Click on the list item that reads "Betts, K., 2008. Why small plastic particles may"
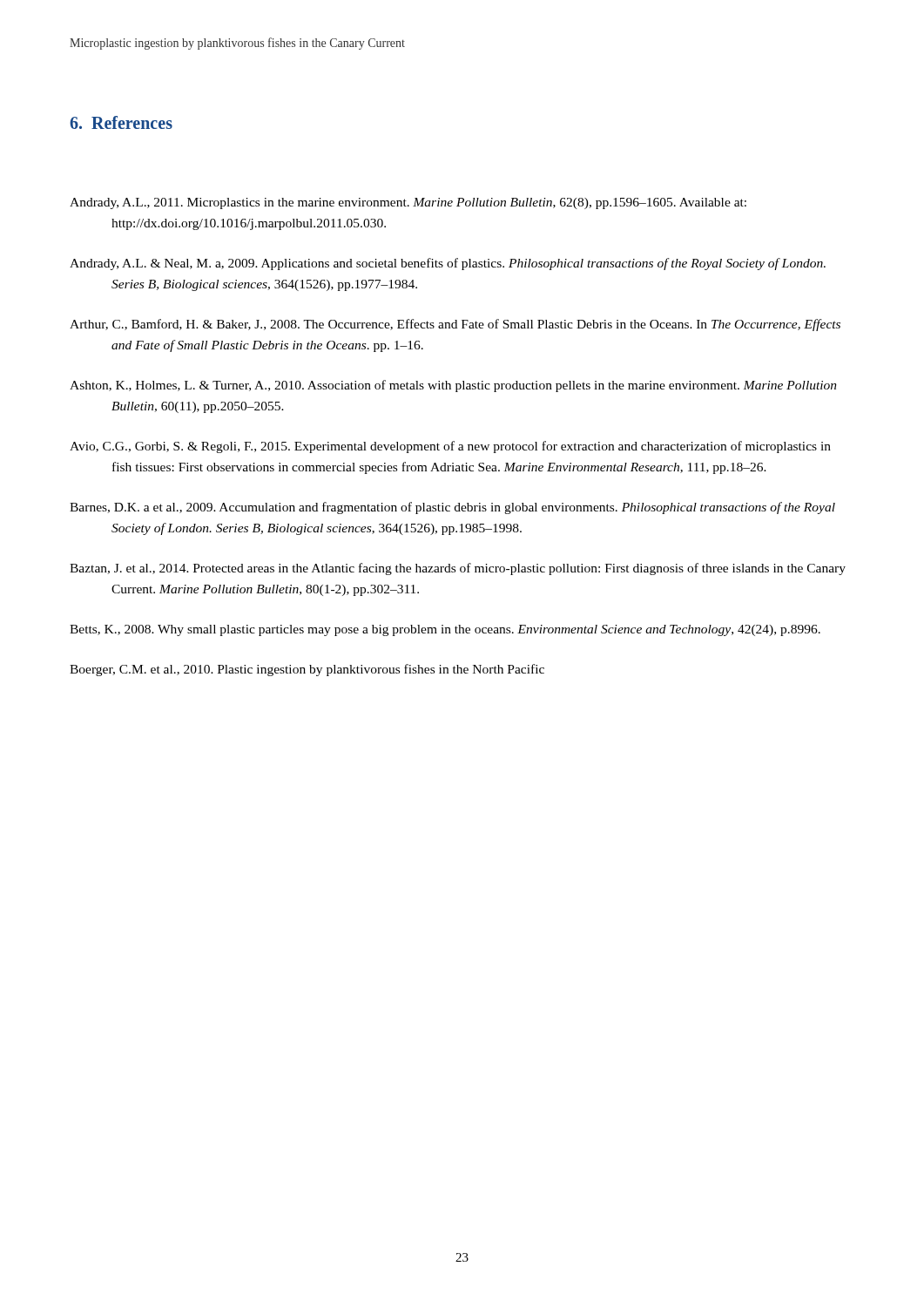Screen dimensions: 1307x924 pyautogui.click(x=445, y=629)
